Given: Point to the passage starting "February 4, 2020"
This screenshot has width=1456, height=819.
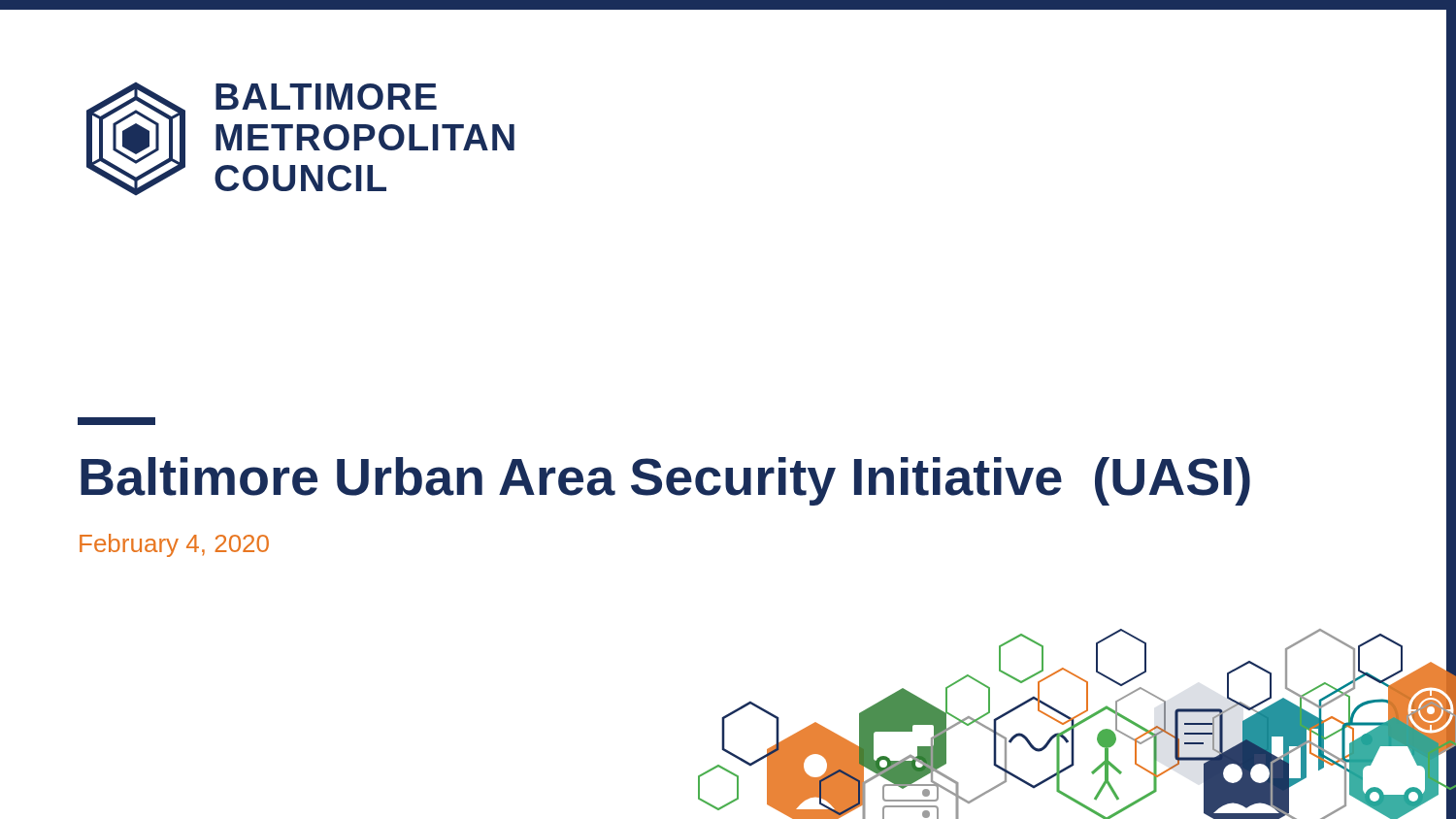Looking at the screenshot, I should pyautogui.click(x=174, y=543).
